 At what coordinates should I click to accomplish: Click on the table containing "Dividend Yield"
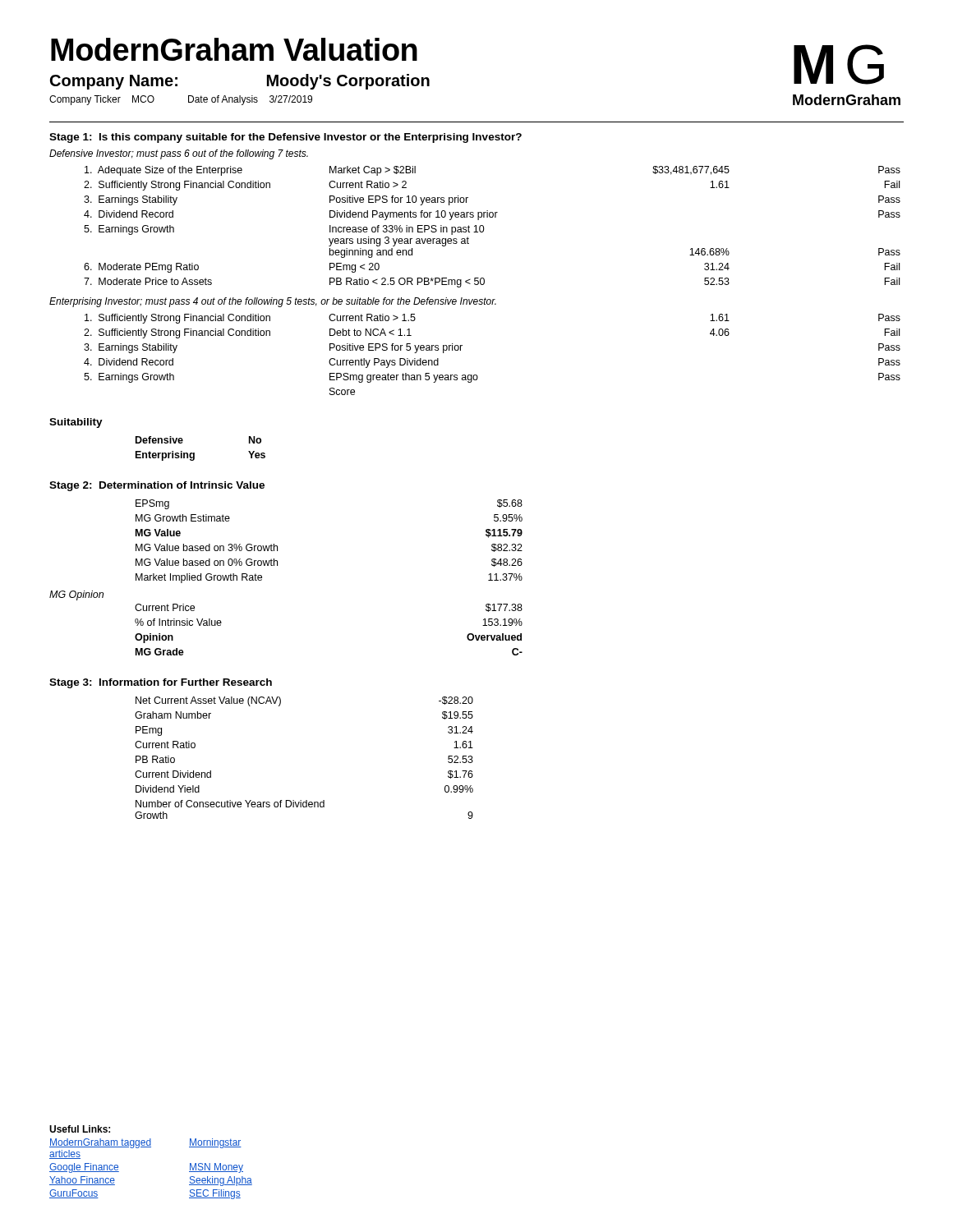[x=476, y=758]
